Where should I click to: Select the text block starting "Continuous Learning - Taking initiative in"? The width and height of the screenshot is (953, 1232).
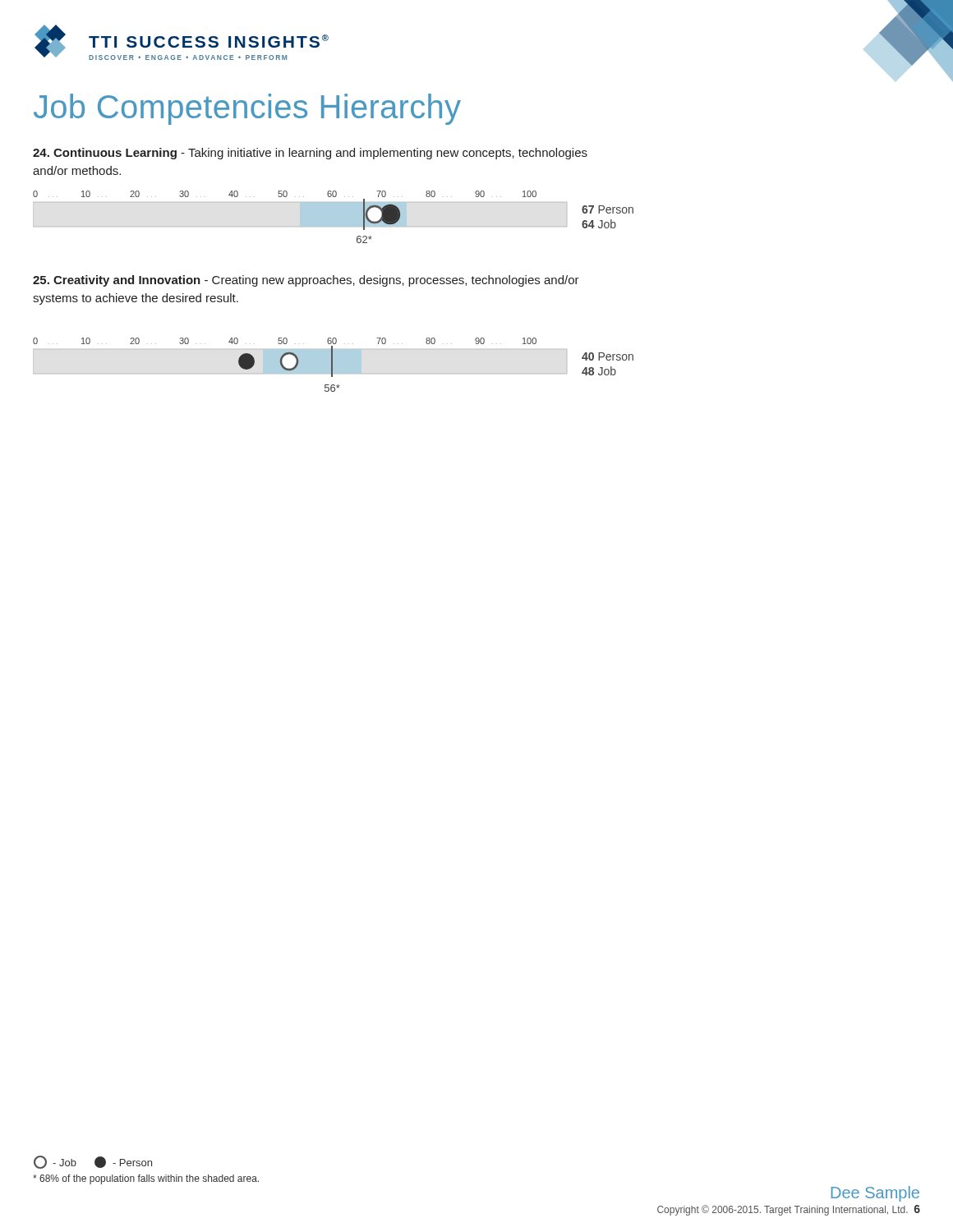pos(310,161)
